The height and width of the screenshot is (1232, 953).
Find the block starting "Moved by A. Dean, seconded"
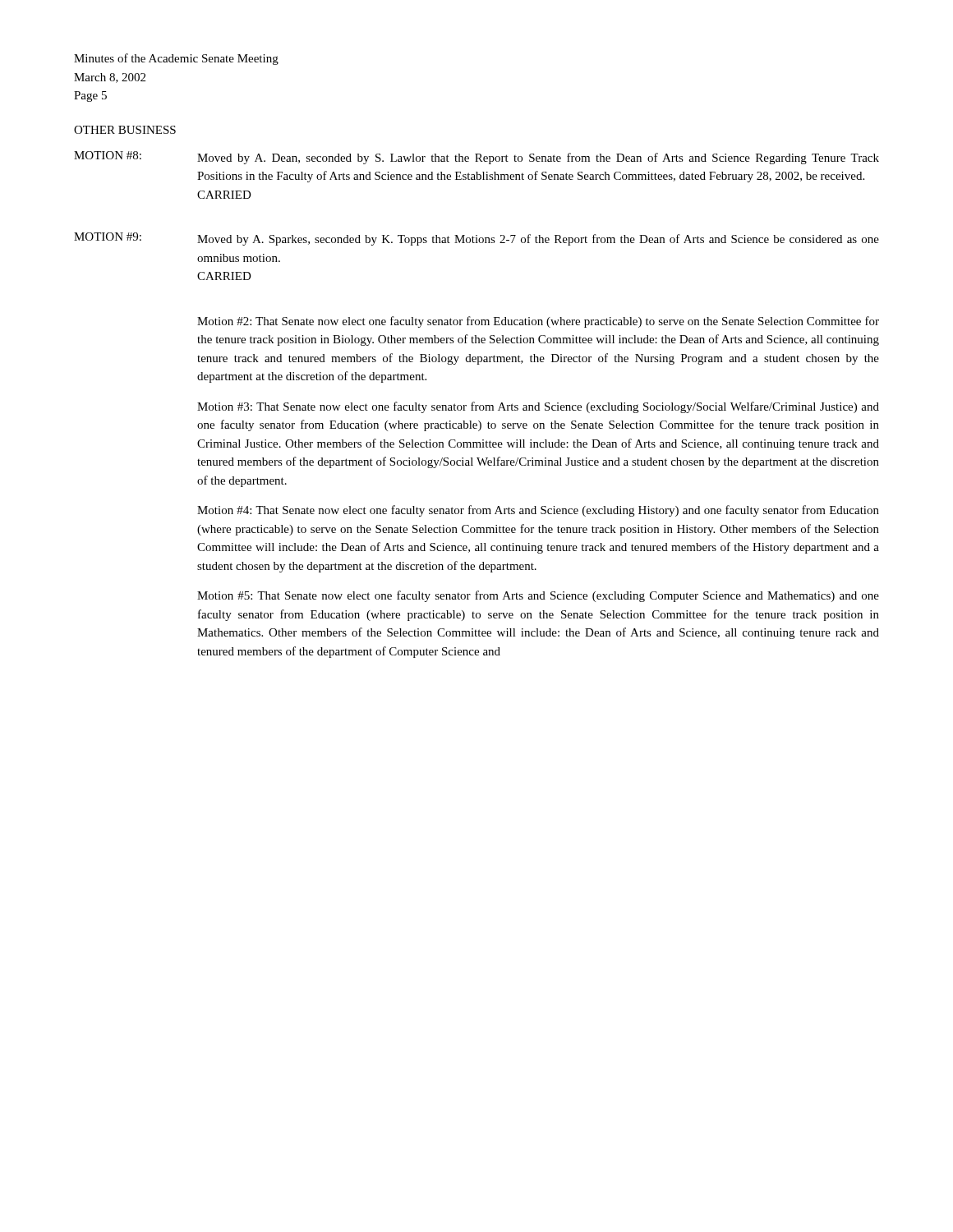click(538, 176)
